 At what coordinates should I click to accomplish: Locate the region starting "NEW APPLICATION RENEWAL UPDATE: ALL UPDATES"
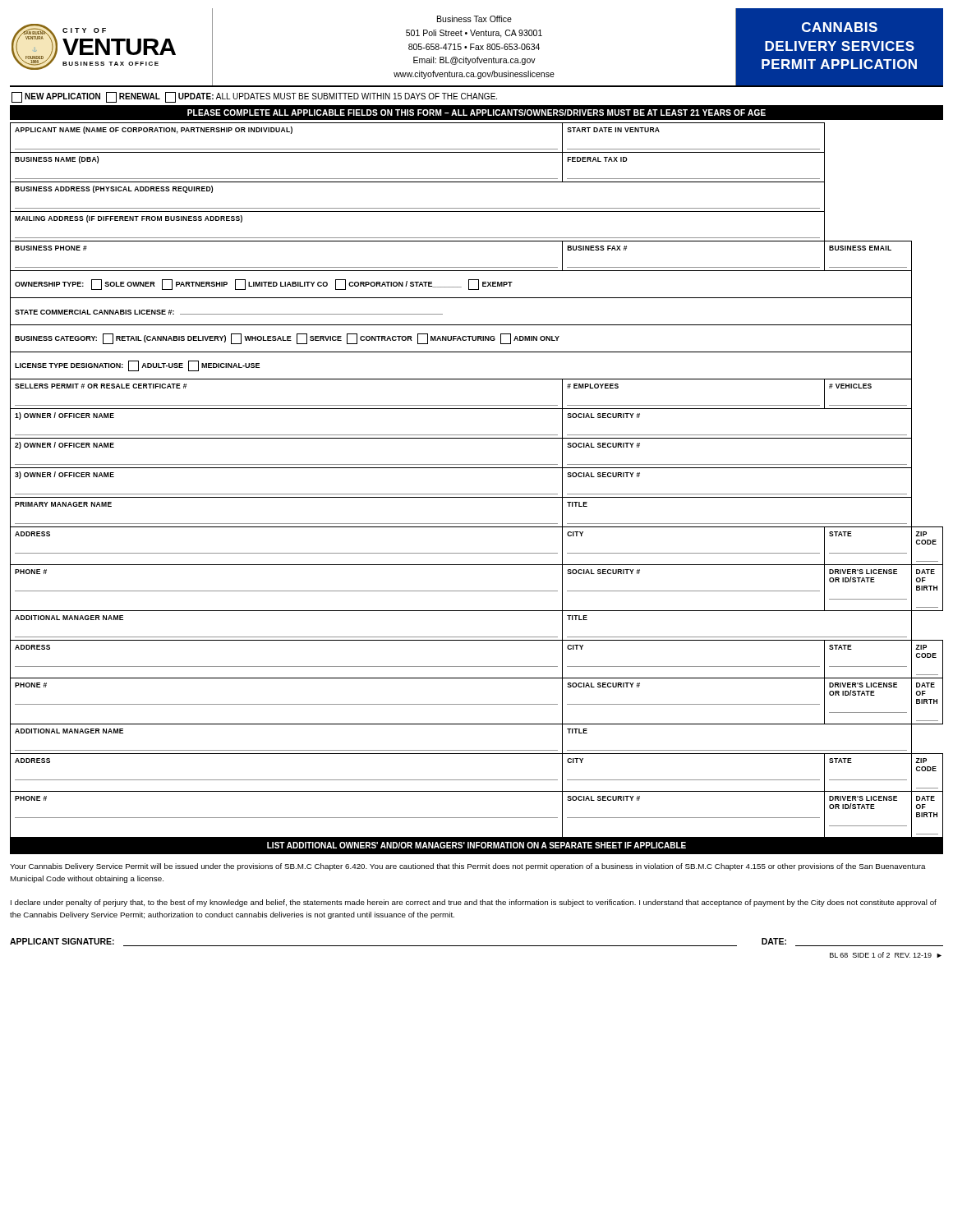[255, 97]
